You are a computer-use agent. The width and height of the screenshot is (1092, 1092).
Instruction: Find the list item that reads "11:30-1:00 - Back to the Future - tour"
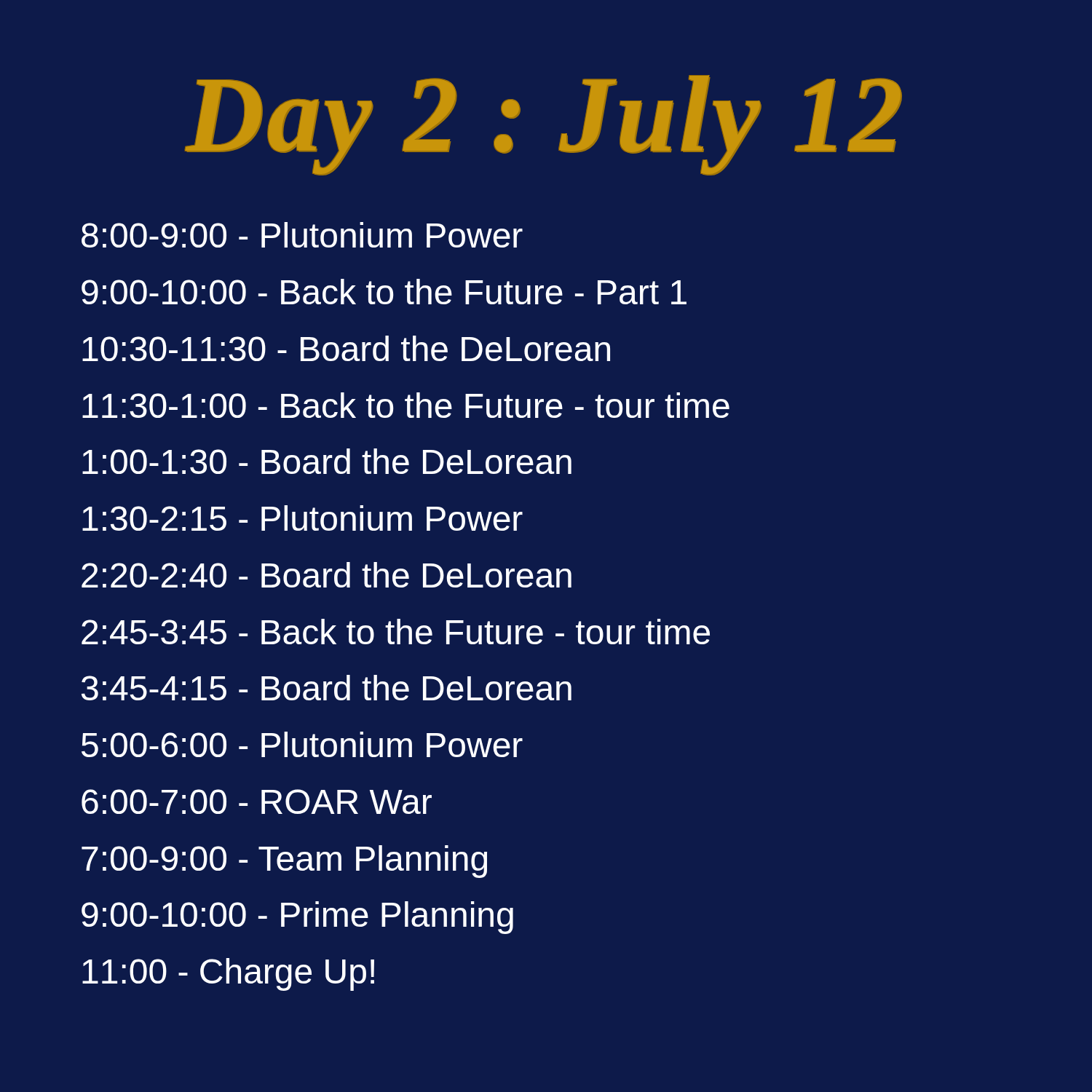point(405,406)
